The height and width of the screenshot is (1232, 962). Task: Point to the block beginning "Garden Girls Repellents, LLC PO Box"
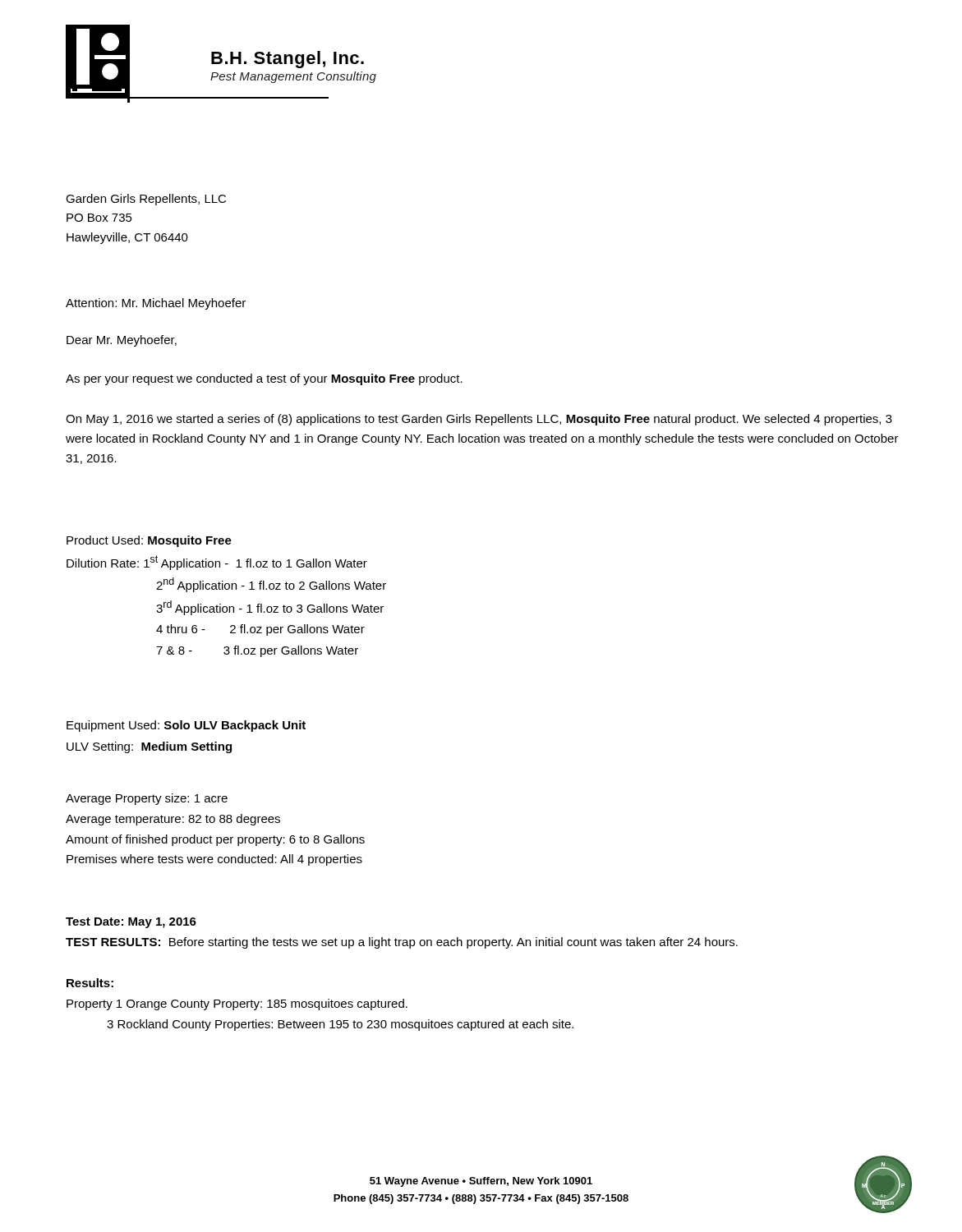(146, 200)
